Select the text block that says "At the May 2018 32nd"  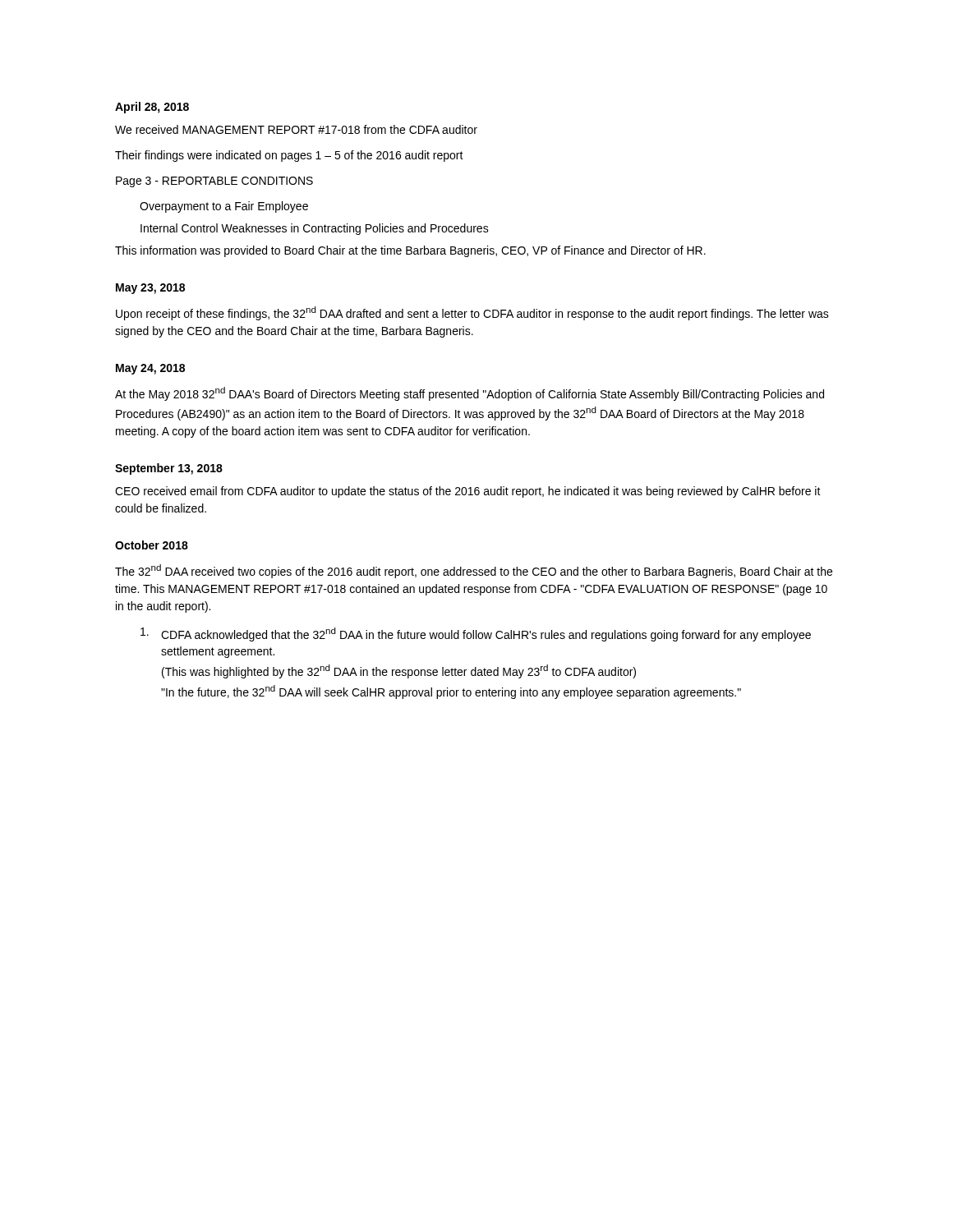coord(470,411)
